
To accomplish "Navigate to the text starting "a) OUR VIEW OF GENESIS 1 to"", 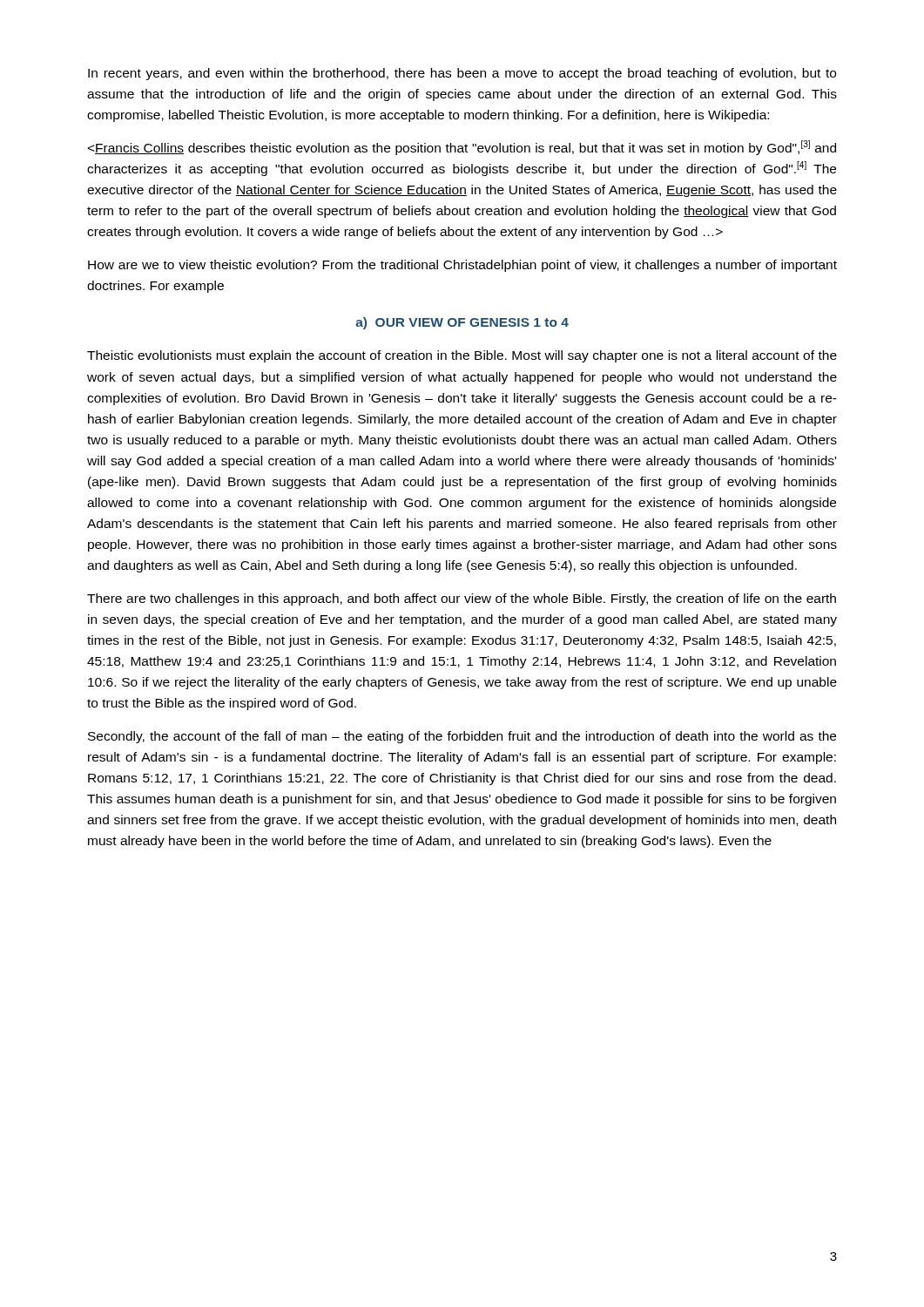I will [462, 323].
